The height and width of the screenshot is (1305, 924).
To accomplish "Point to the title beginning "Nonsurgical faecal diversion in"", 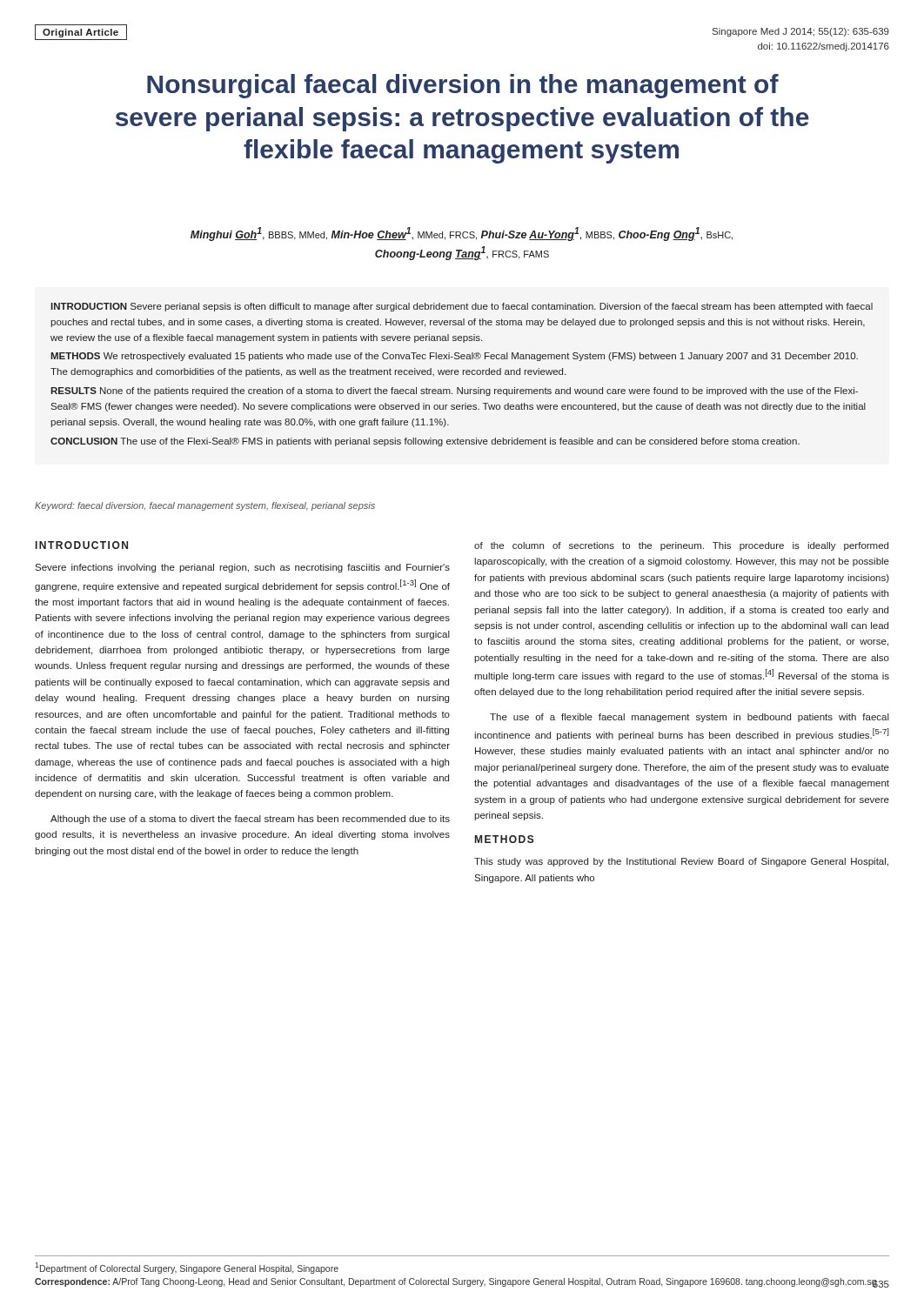I will pos(462,117).
